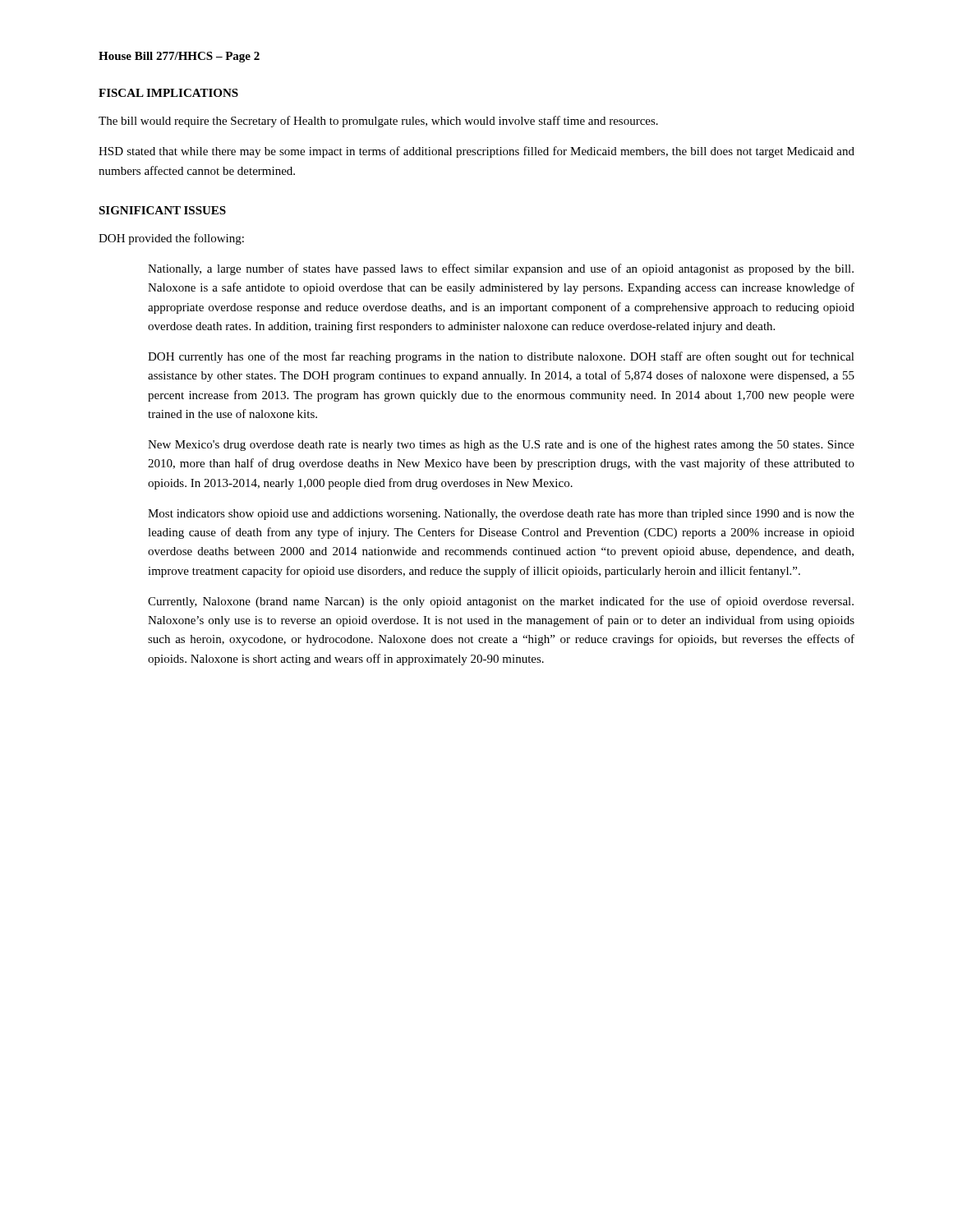Click on the text block with the text "HSD stated that while there may be some"

coord(476,161)
